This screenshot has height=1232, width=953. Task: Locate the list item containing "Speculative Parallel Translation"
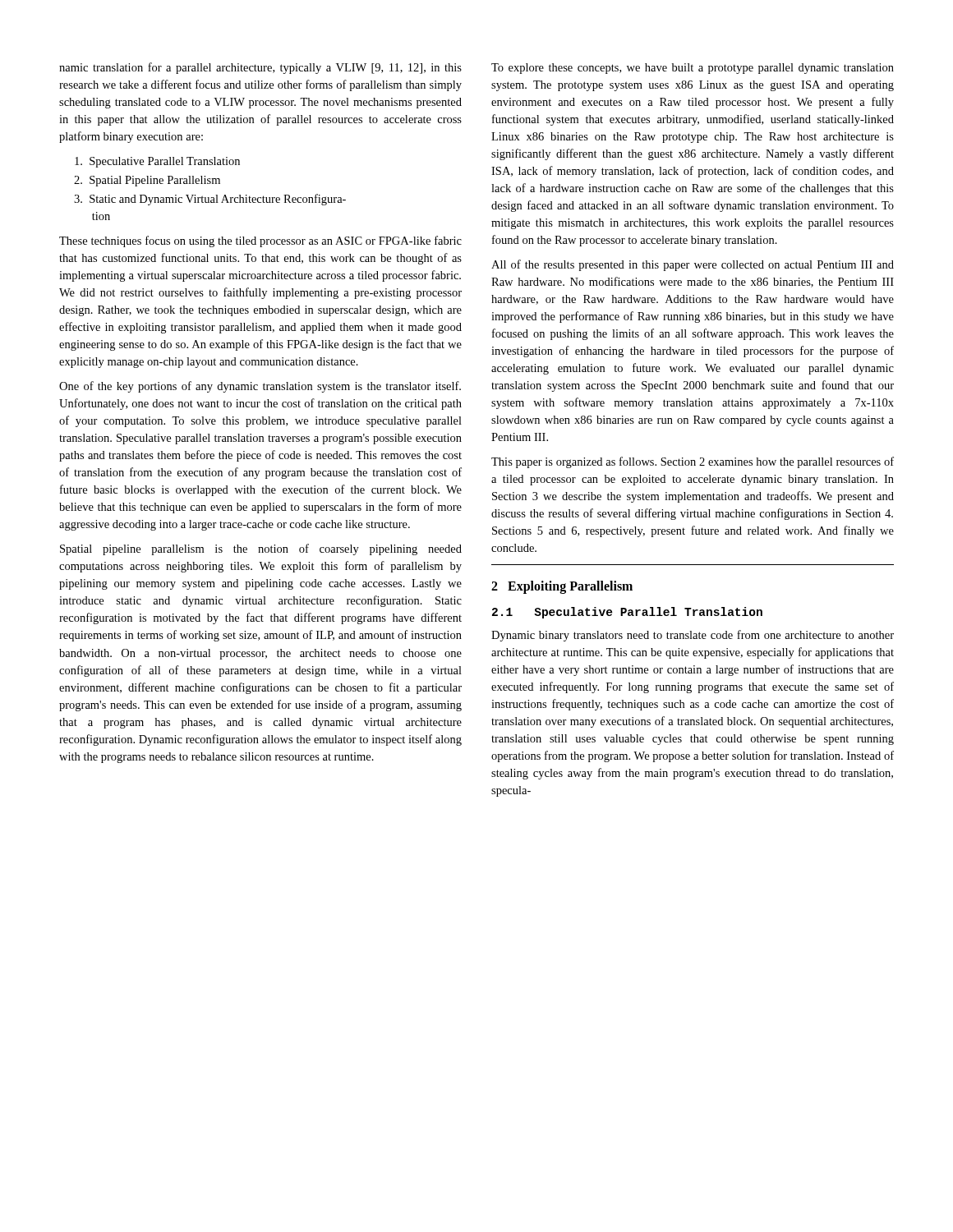157,162
